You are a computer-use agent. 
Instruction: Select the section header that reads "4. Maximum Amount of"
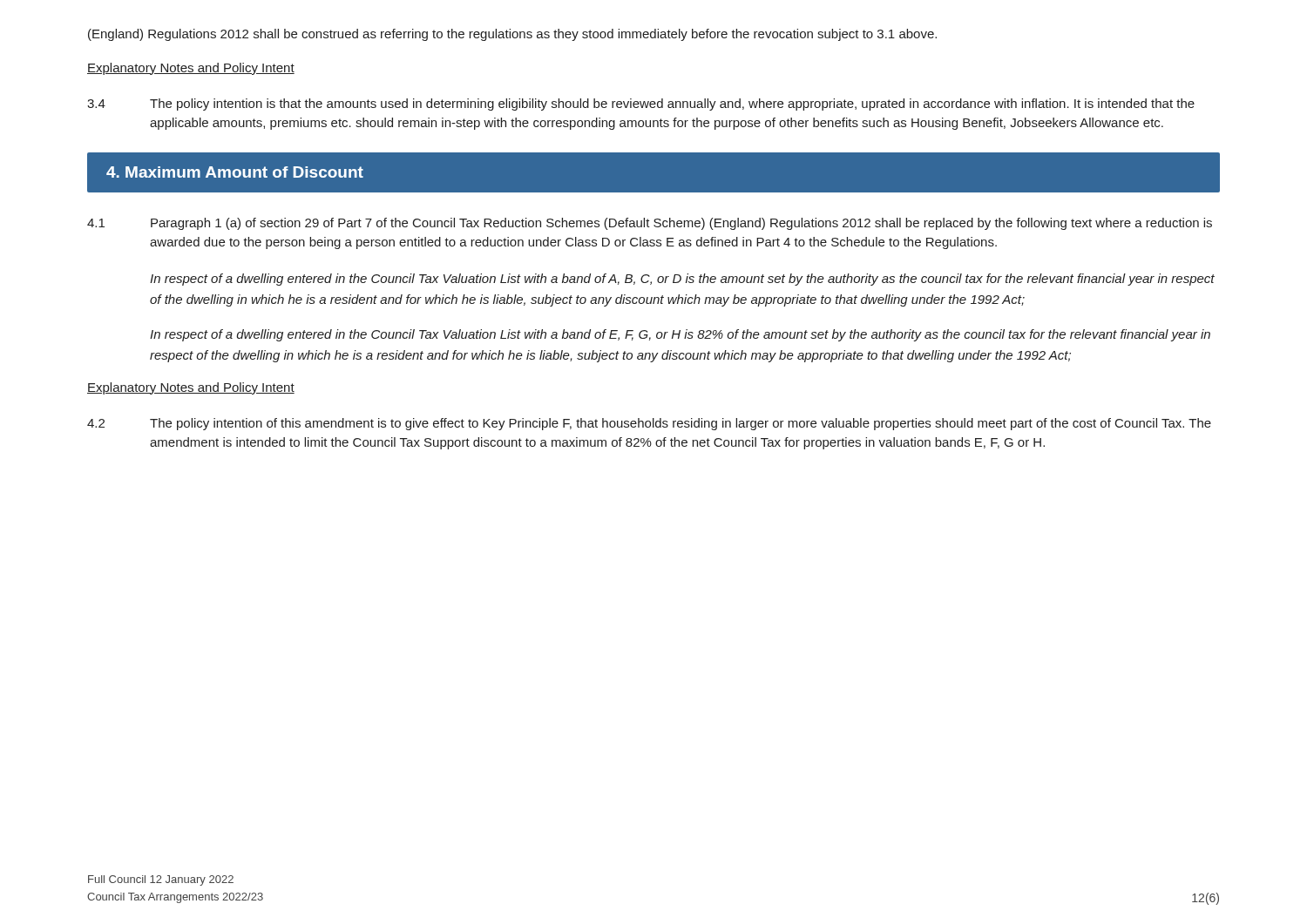pos(235,172)
